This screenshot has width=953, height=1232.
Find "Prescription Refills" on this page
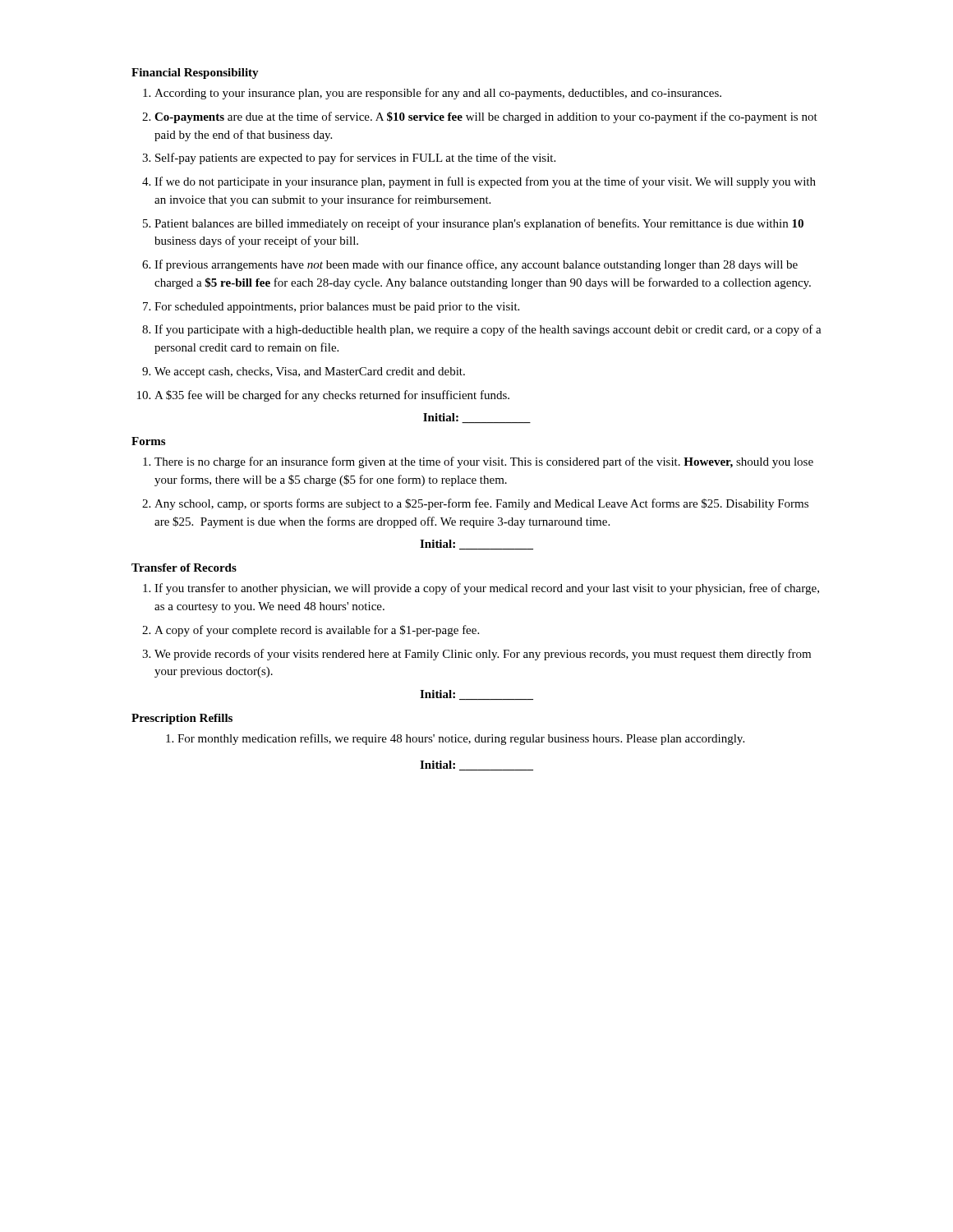pyautogui.click(x=182, y=718)
